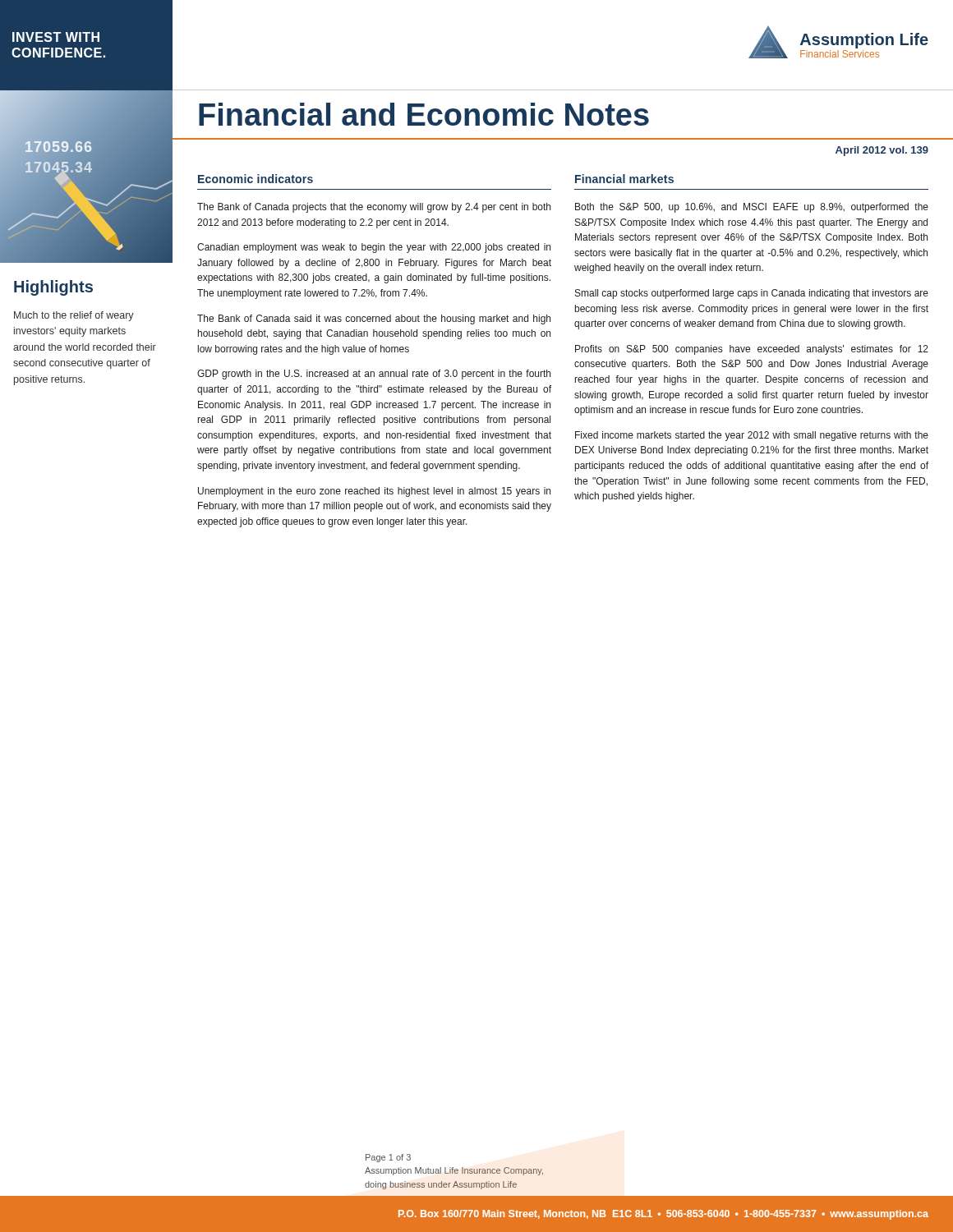
Task: Locate the block of text that opens with "Small cap stocks"
Action: tap(751, 309)
